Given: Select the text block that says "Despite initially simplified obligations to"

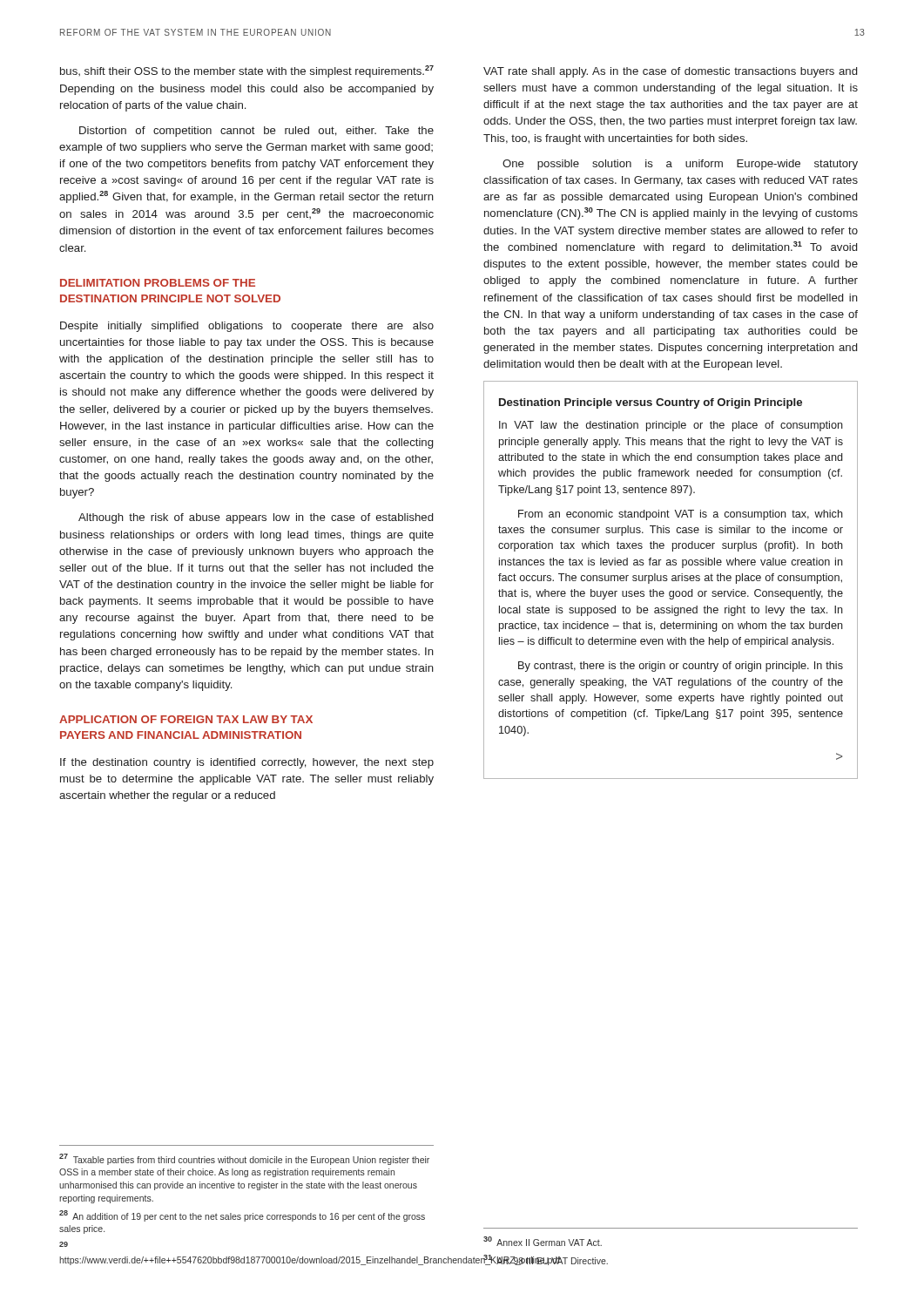Looking at the screenshot, I should coord(246,505).
